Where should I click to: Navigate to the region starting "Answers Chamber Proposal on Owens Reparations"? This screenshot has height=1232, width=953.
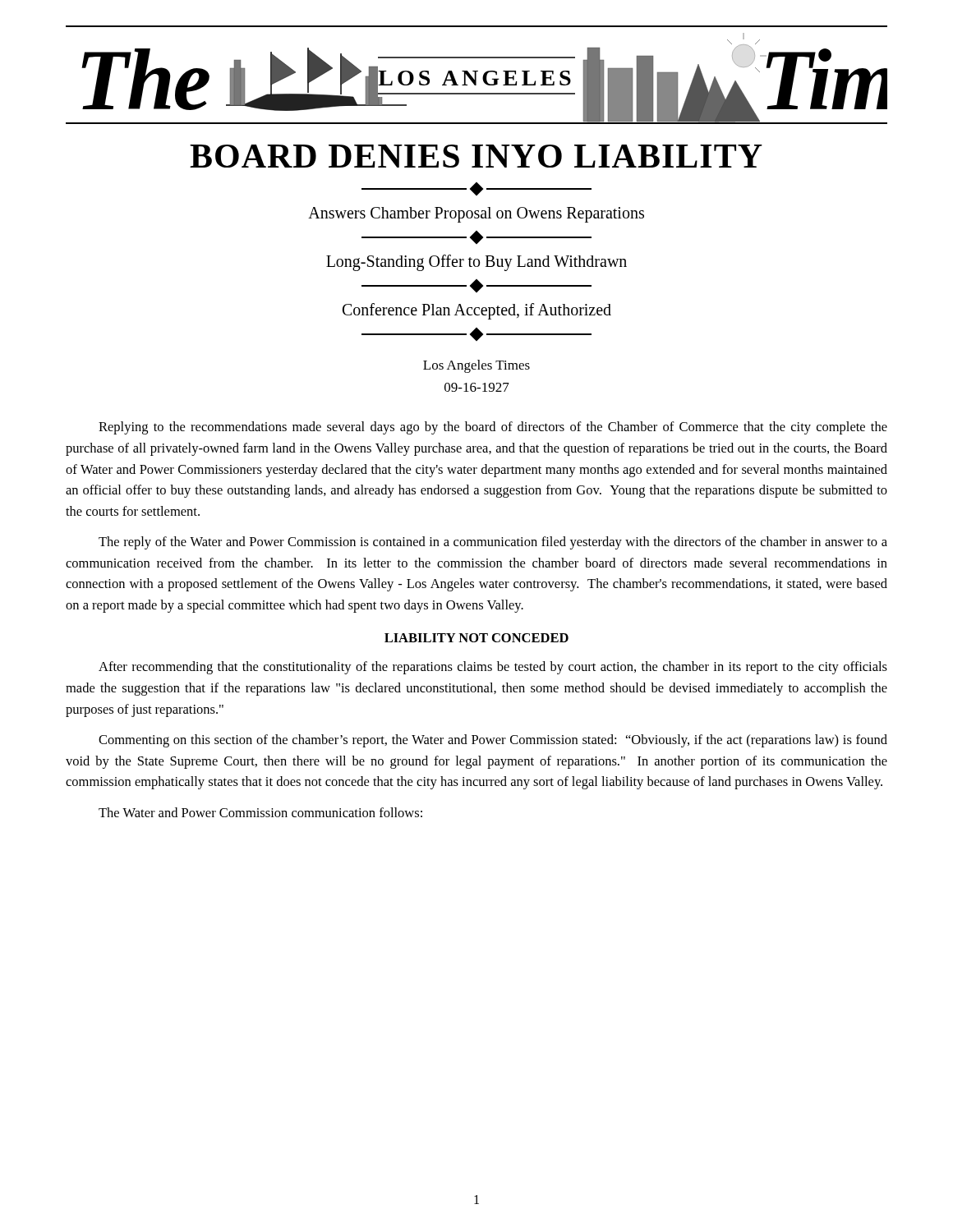(476, 213)
